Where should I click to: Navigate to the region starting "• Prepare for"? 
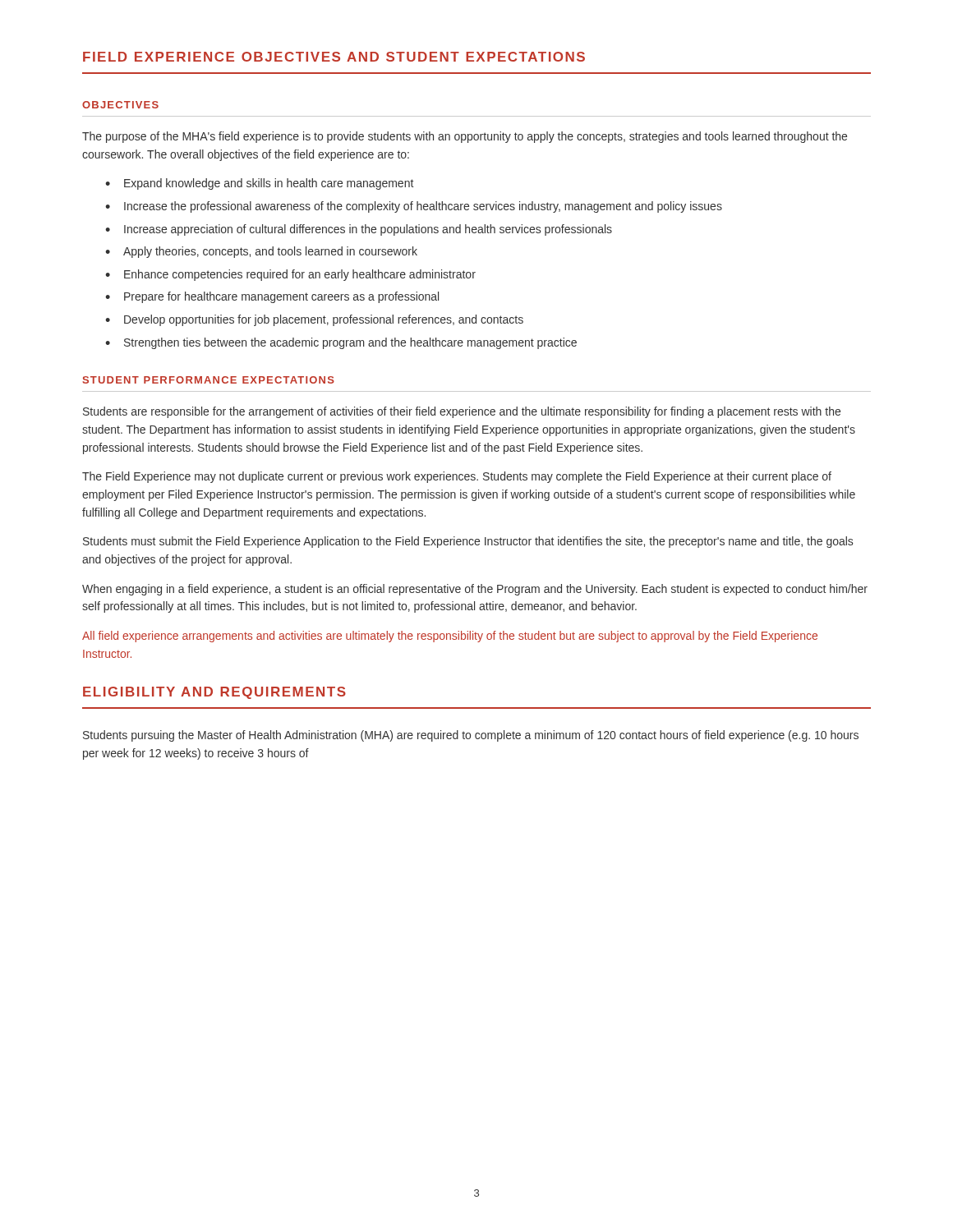(x=272, y=297)
